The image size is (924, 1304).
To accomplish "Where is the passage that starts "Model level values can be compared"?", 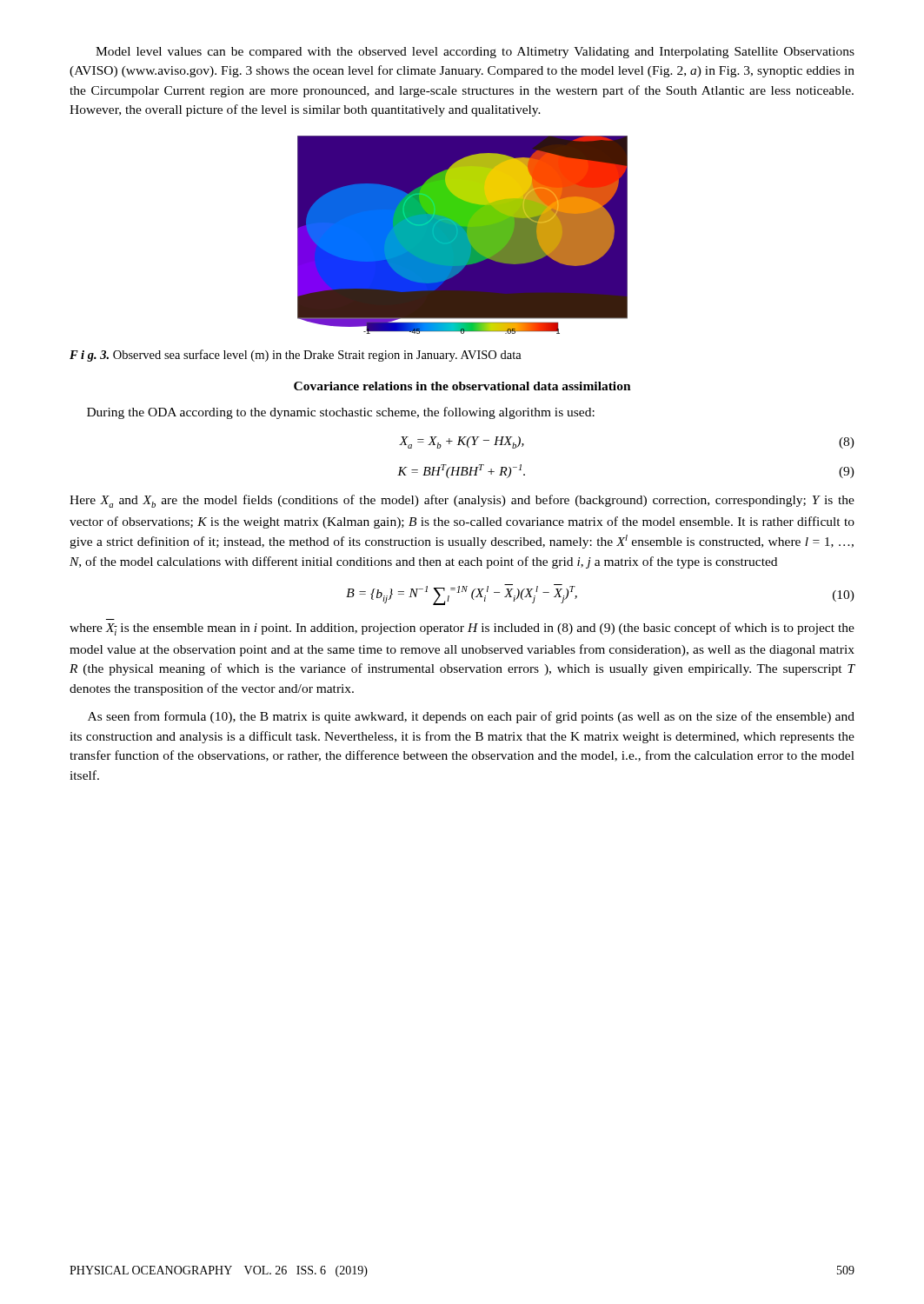I will pyautogui.click(x=462, y=80).
